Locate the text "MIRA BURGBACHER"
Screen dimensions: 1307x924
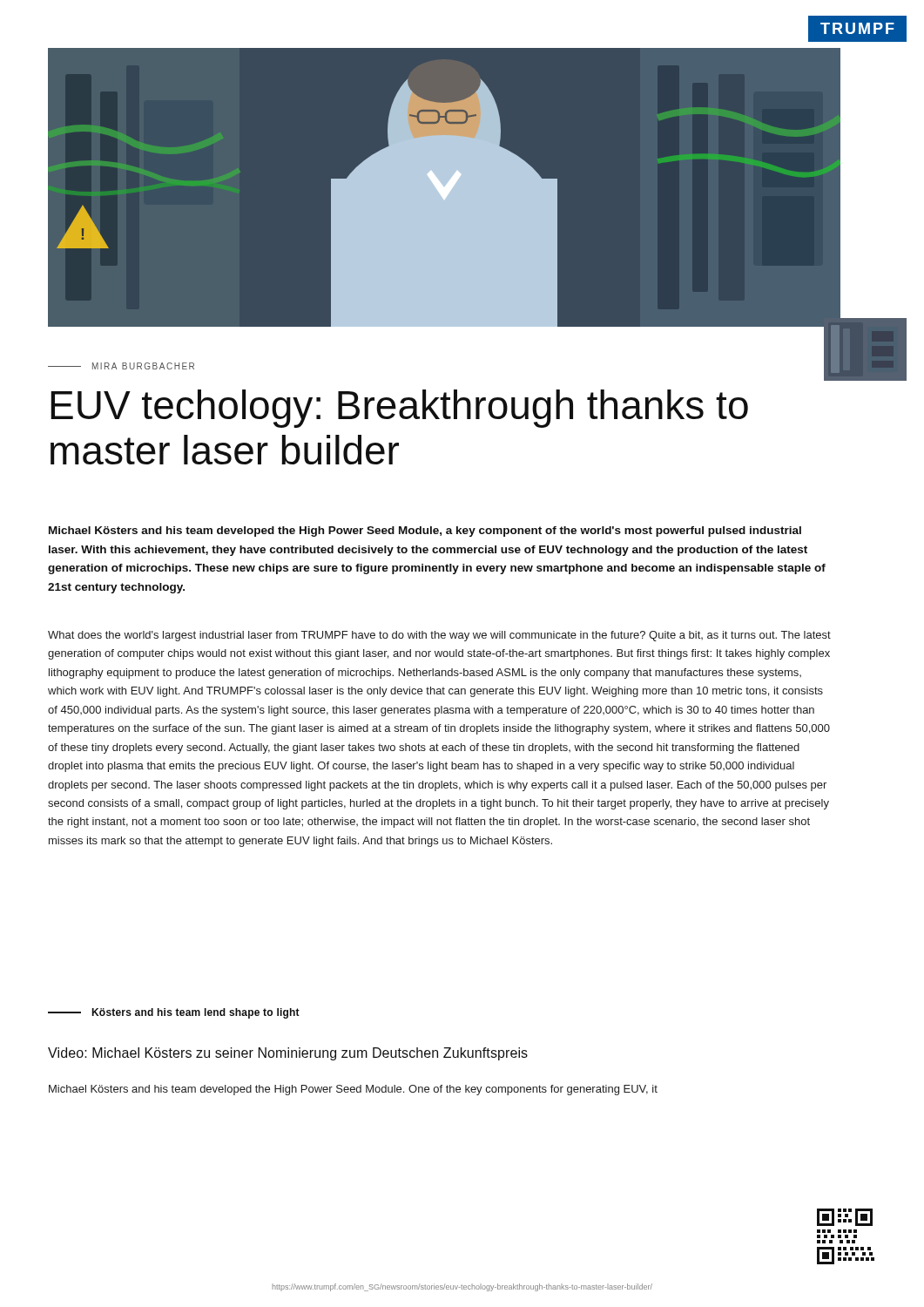[x=122, y=366]
